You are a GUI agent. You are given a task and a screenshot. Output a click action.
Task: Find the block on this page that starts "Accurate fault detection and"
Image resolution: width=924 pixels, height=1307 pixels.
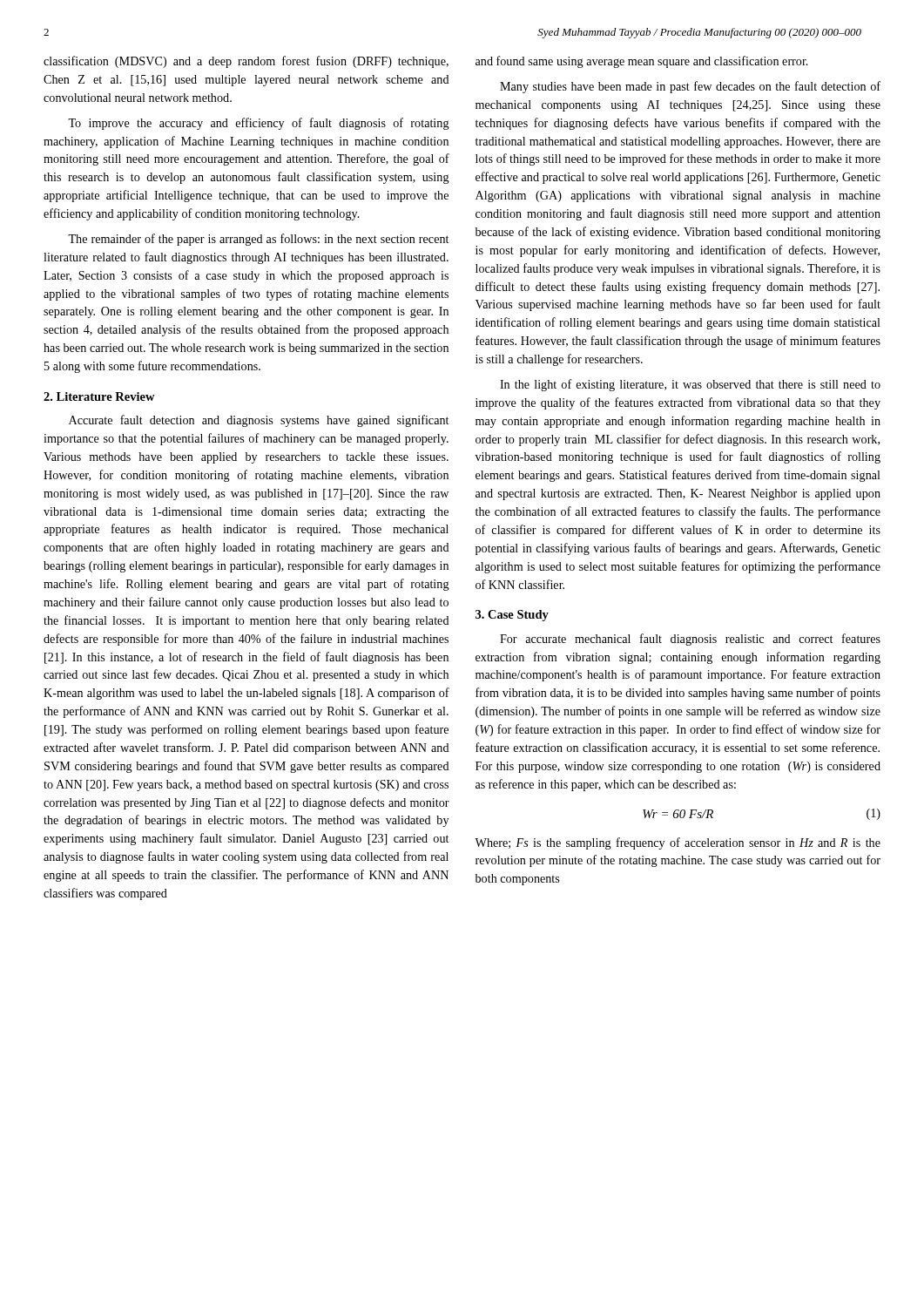click(x=246, y=657)
